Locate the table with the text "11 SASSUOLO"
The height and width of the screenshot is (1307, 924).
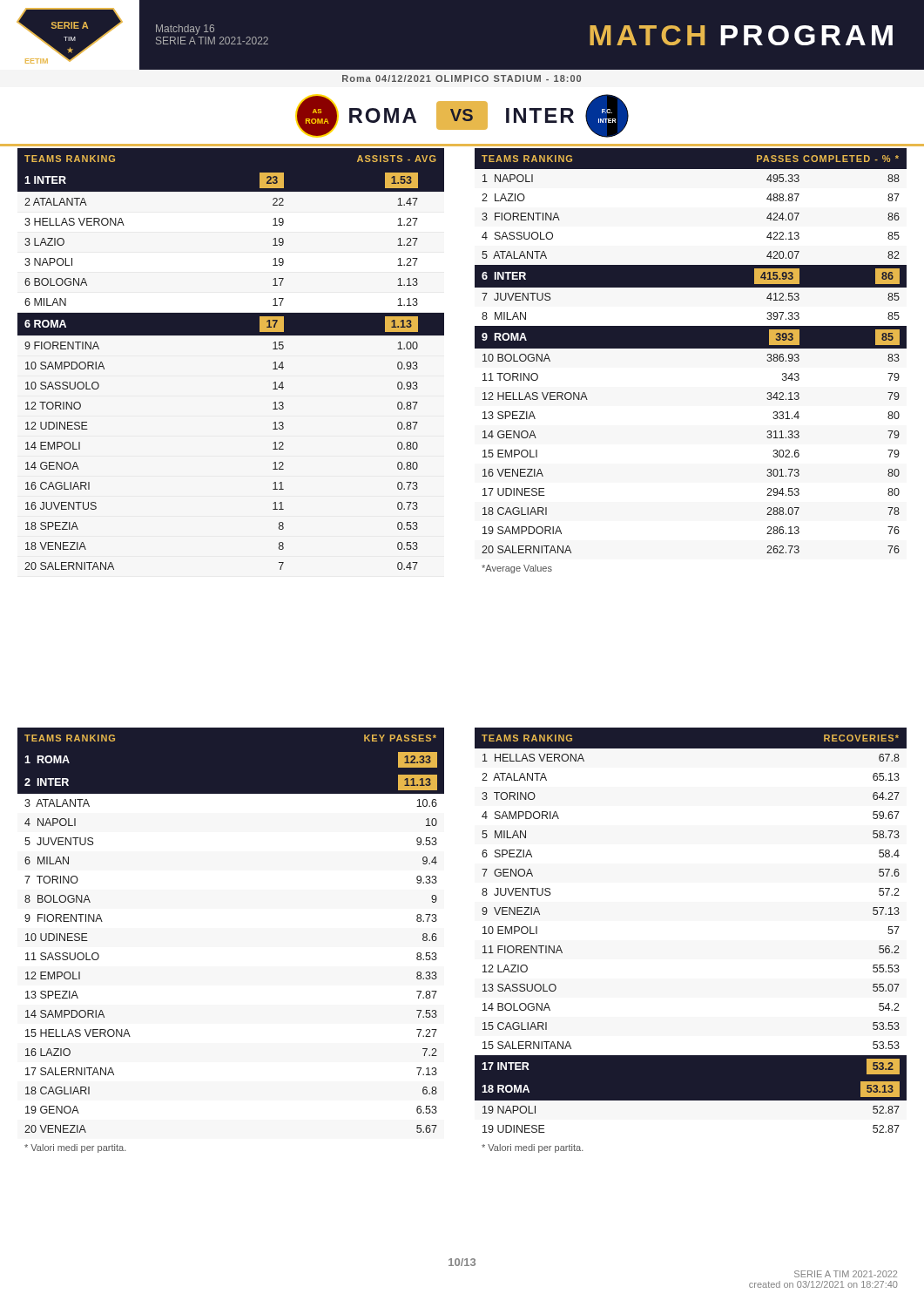coord(231,940)
